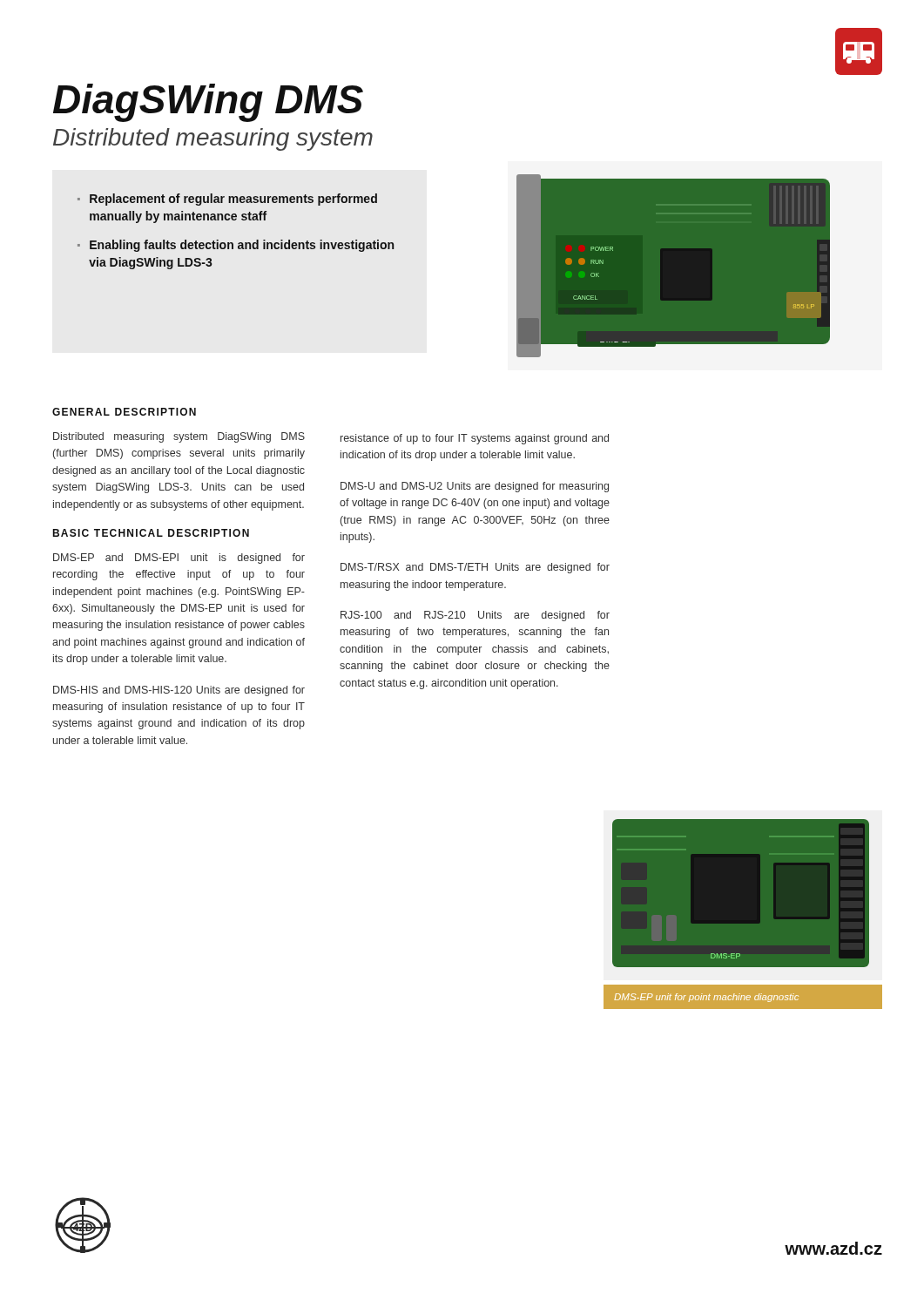Image resolution: width=924 pixels, height=1307 pixels.
Task: Point to the passage starting "Distributed measuring system DiagSWing"
Action: (179, 470)
